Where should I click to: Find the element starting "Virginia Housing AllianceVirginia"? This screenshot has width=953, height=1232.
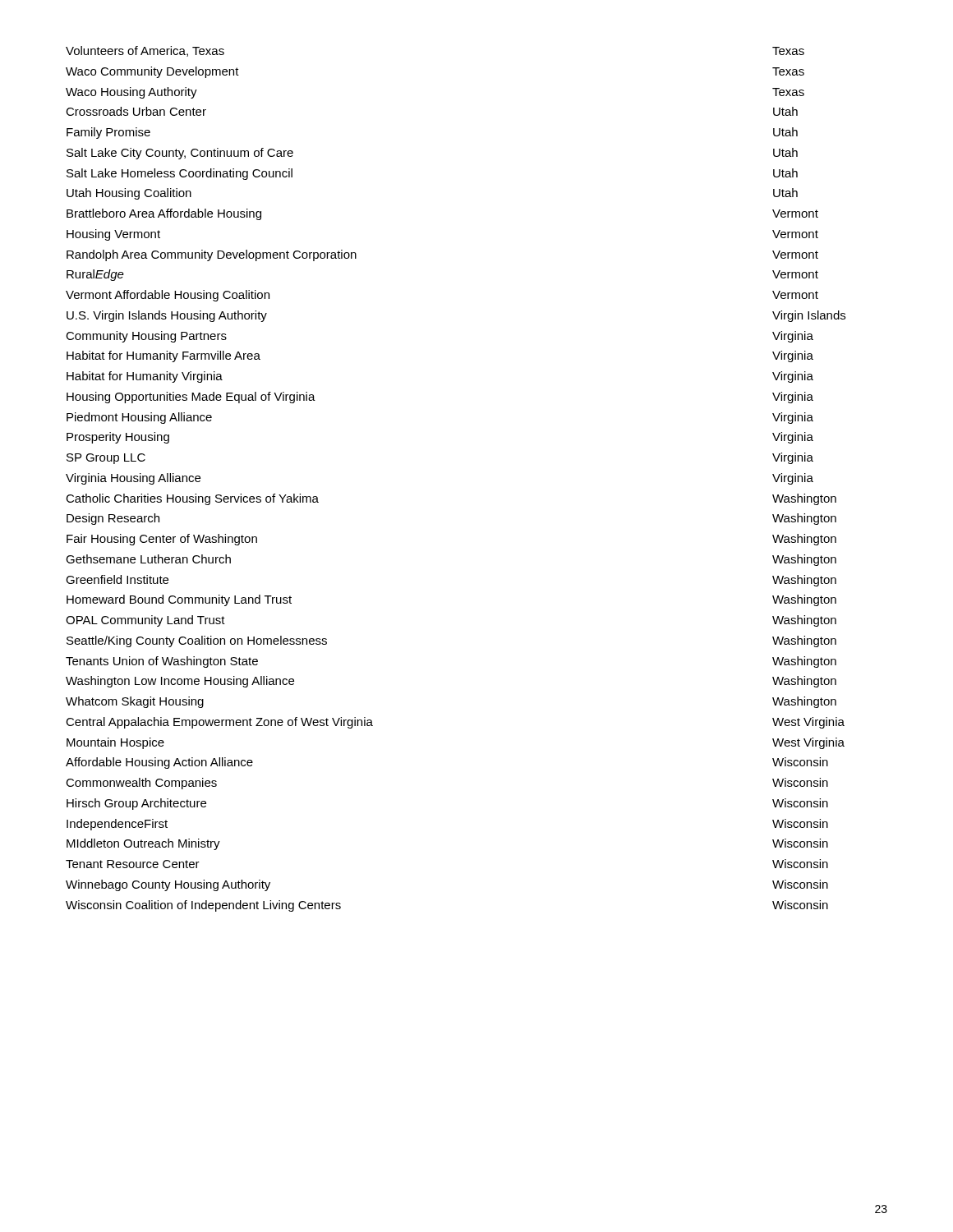click(136, 478)
